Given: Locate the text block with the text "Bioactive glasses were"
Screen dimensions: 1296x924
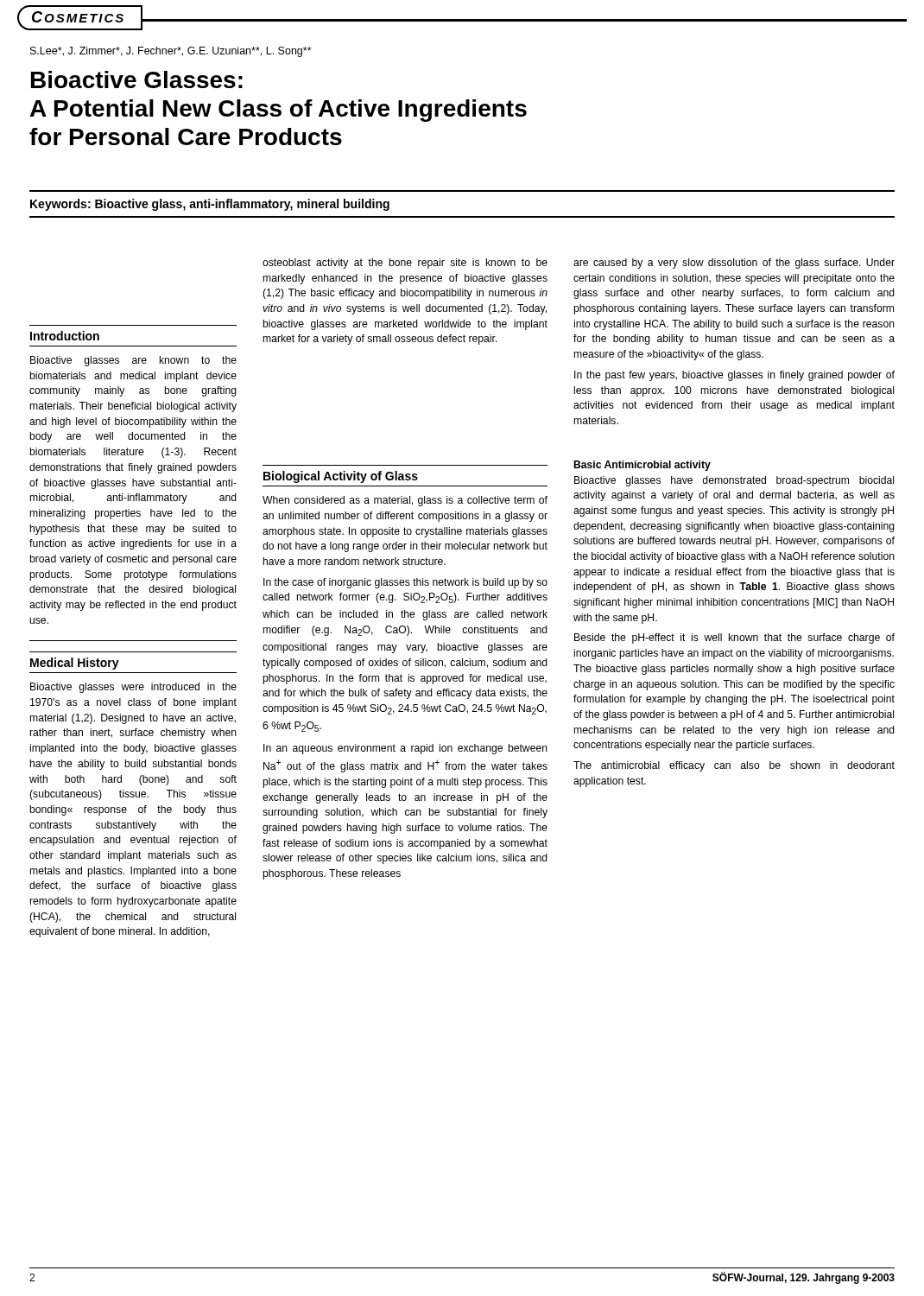Looking at the screenshot, I should coord(133,810).
